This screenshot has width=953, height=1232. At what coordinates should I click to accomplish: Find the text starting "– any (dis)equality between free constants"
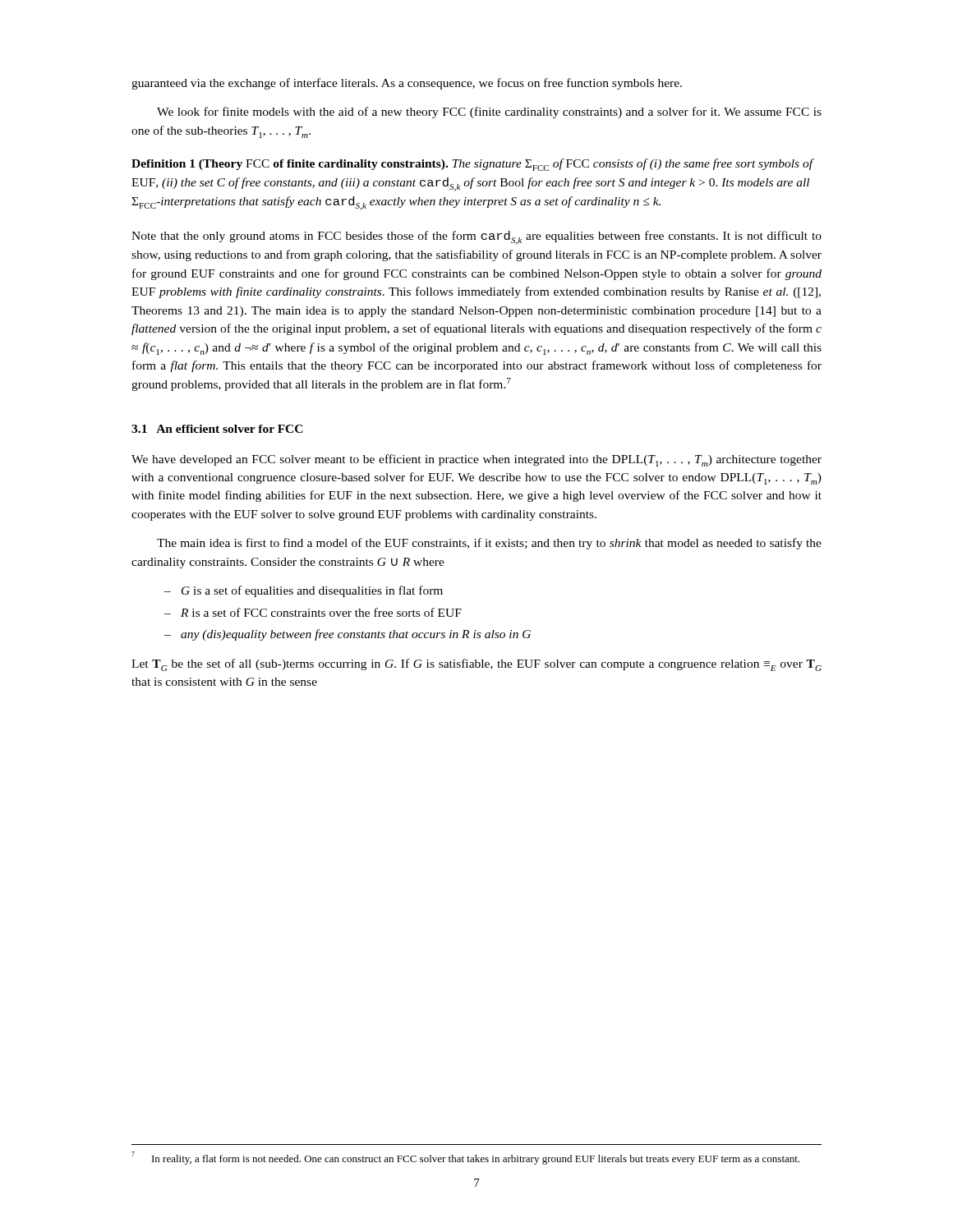coord(493,634)
